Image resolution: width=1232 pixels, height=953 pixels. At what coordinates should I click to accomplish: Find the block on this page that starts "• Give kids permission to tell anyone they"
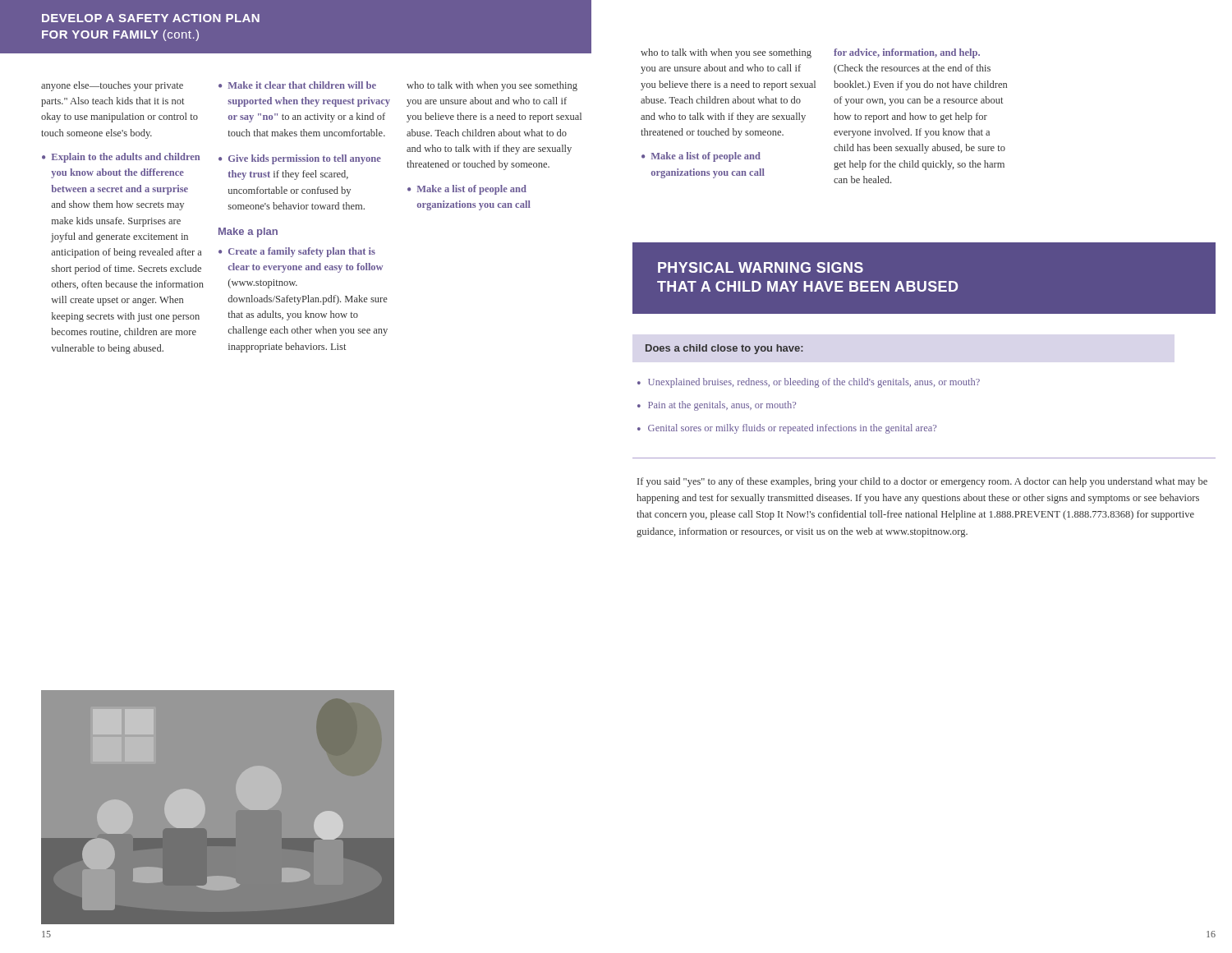tap(306, 183)
